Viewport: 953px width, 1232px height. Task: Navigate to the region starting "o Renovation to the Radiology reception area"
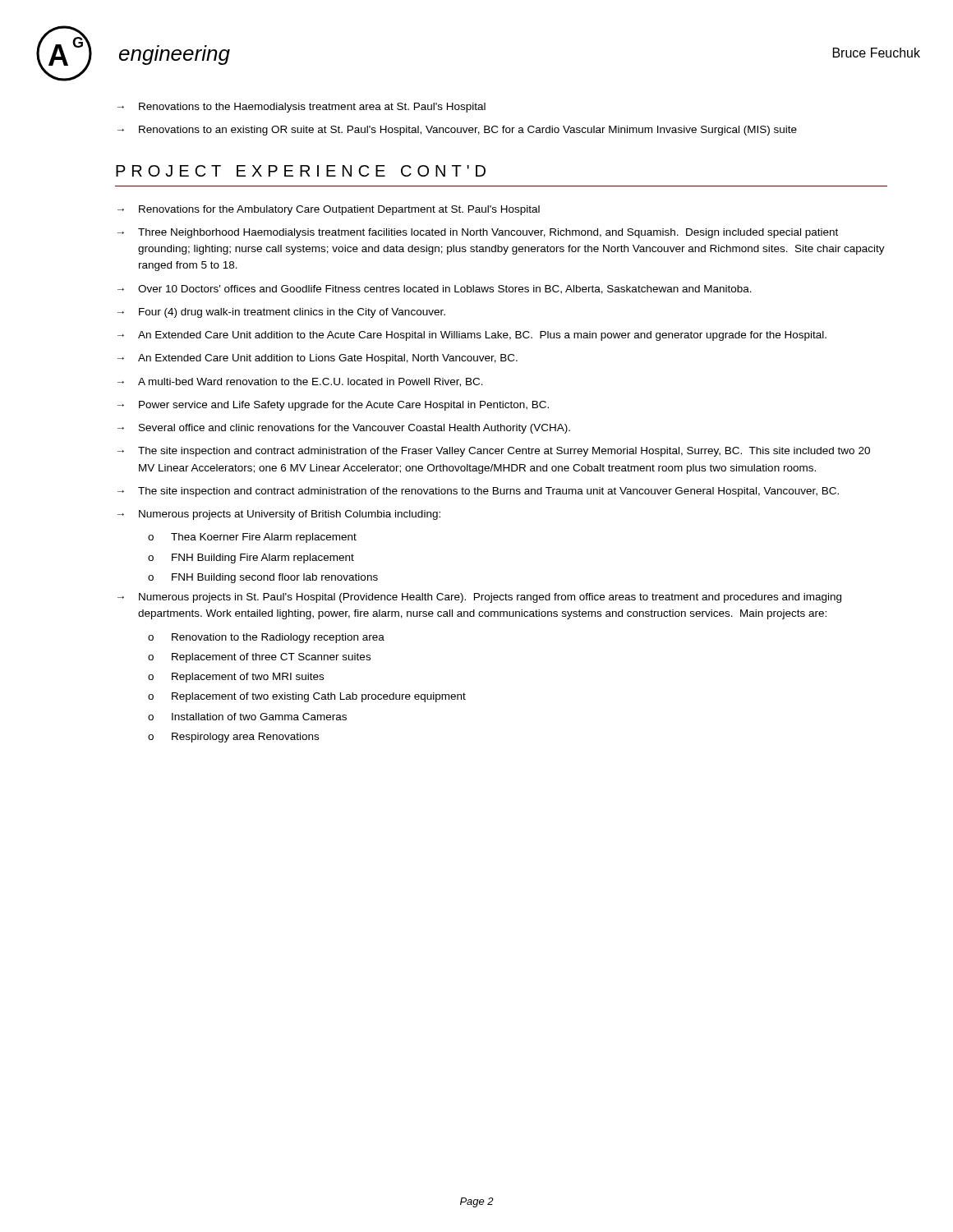click(x=266, y=637)
